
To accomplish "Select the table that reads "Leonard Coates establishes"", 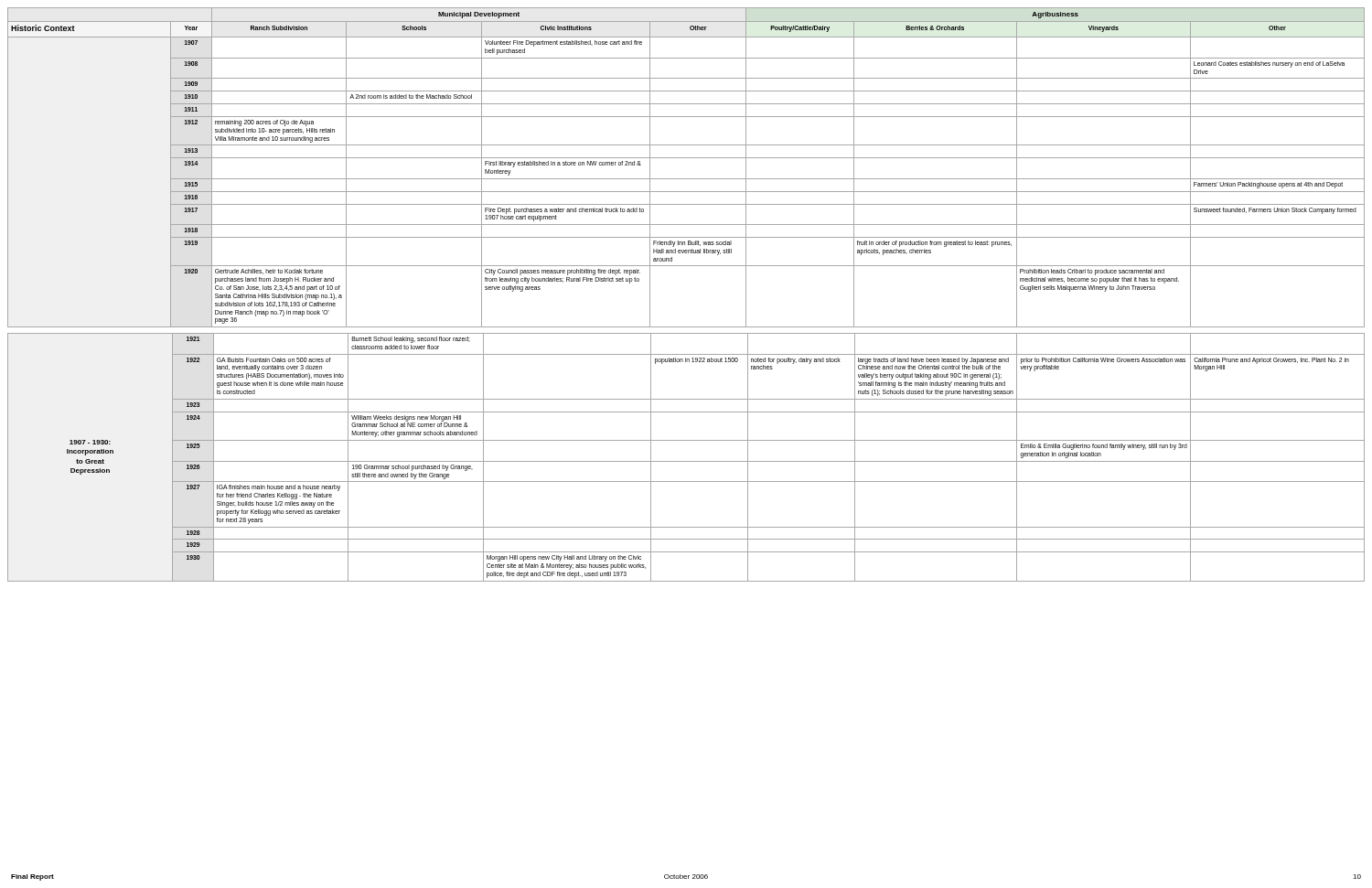I will pos(686,167).
